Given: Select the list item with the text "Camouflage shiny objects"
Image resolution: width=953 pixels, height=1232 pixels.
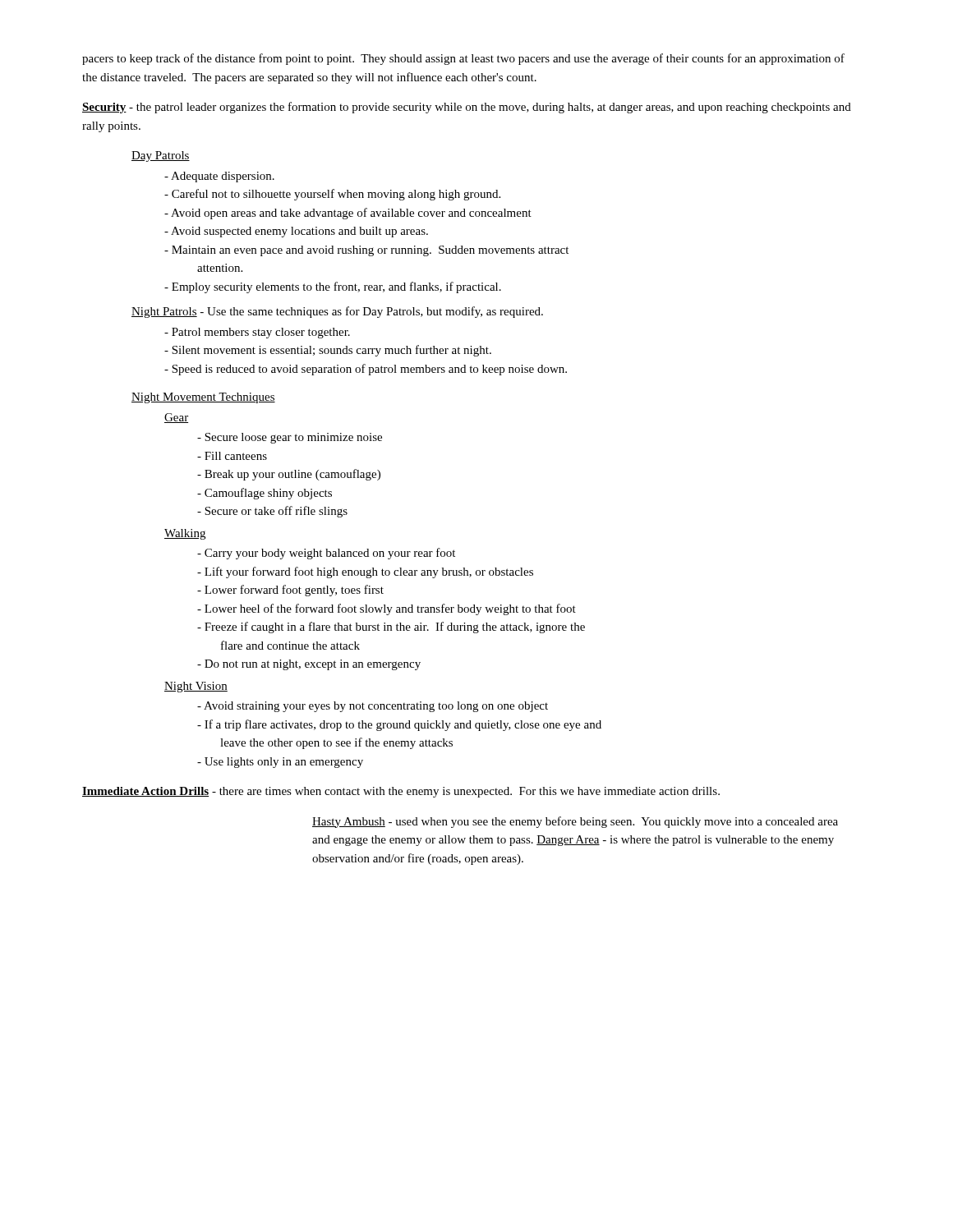Looking at the screenshot, I should click(x=265, y=492).
